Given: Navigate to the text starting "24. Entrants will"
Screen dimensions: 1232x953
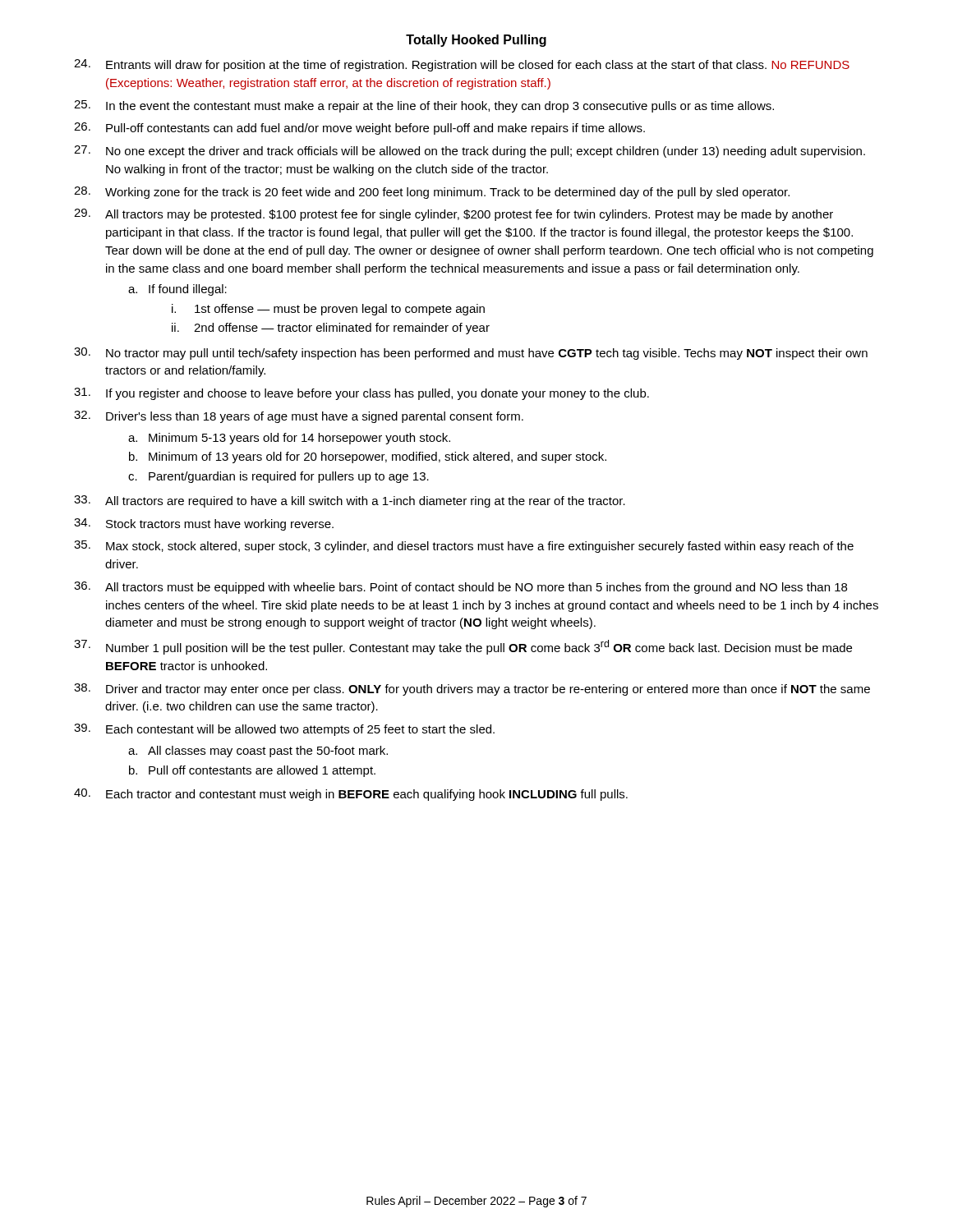Looking at the screenshot, I should [476, 74].
